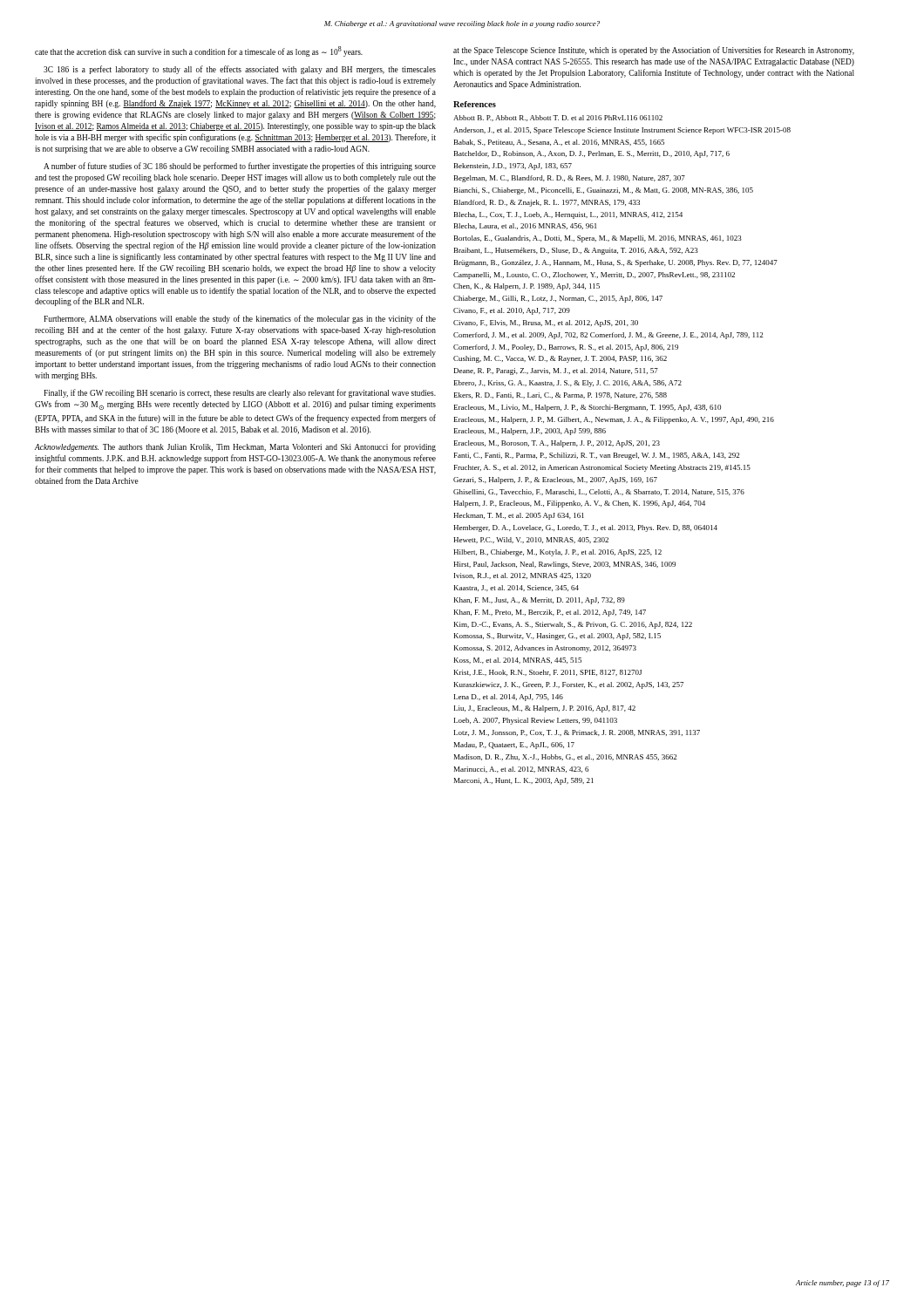Point to the region starting "Komossa, S., Burwitz, V., Hasinger, G.,"
Image resolution: width=924 pixels, height=1308 pixels.
[557, 636]
